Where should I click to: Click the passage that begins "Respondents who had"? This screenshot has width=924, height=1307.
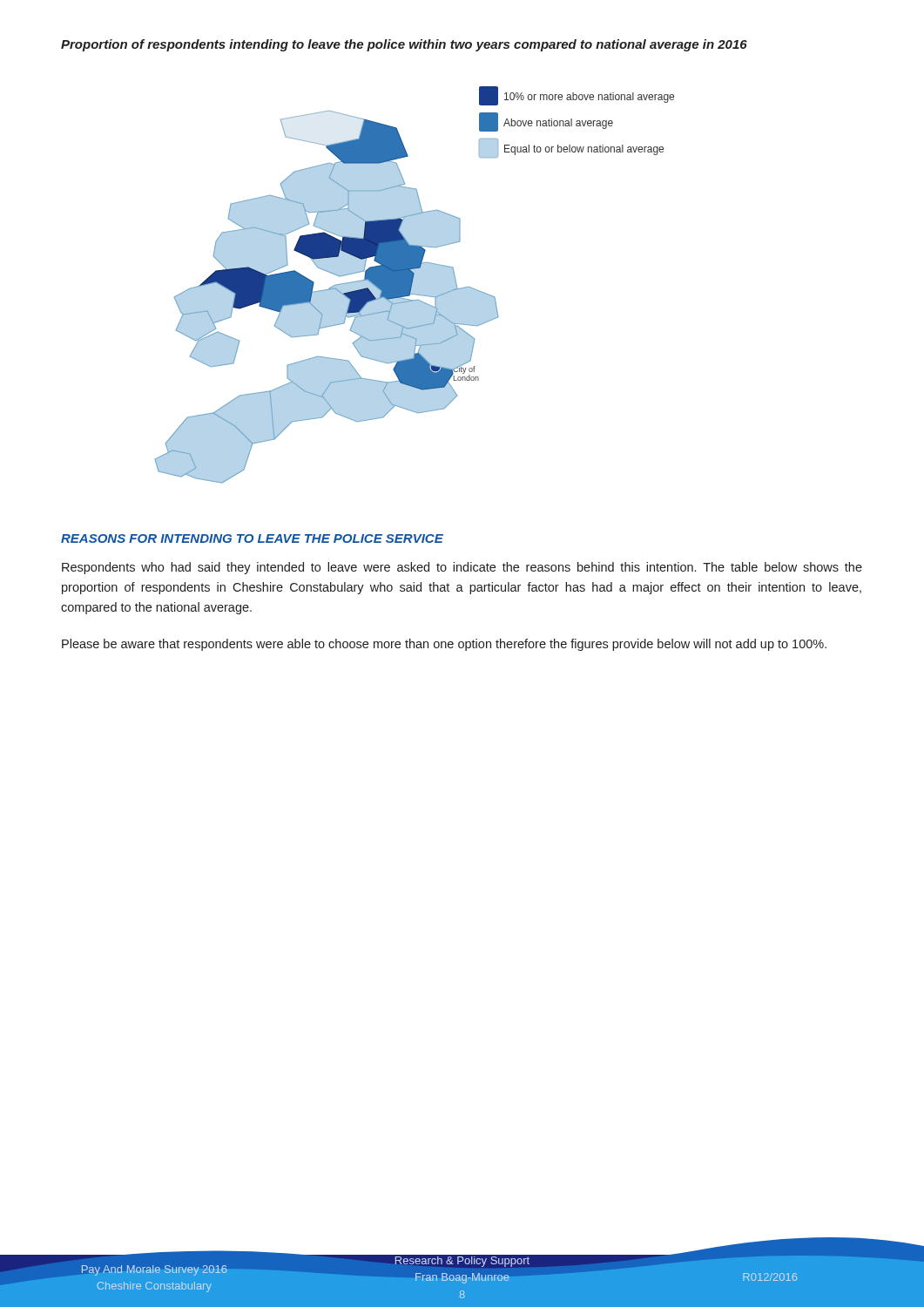[462, 587]
